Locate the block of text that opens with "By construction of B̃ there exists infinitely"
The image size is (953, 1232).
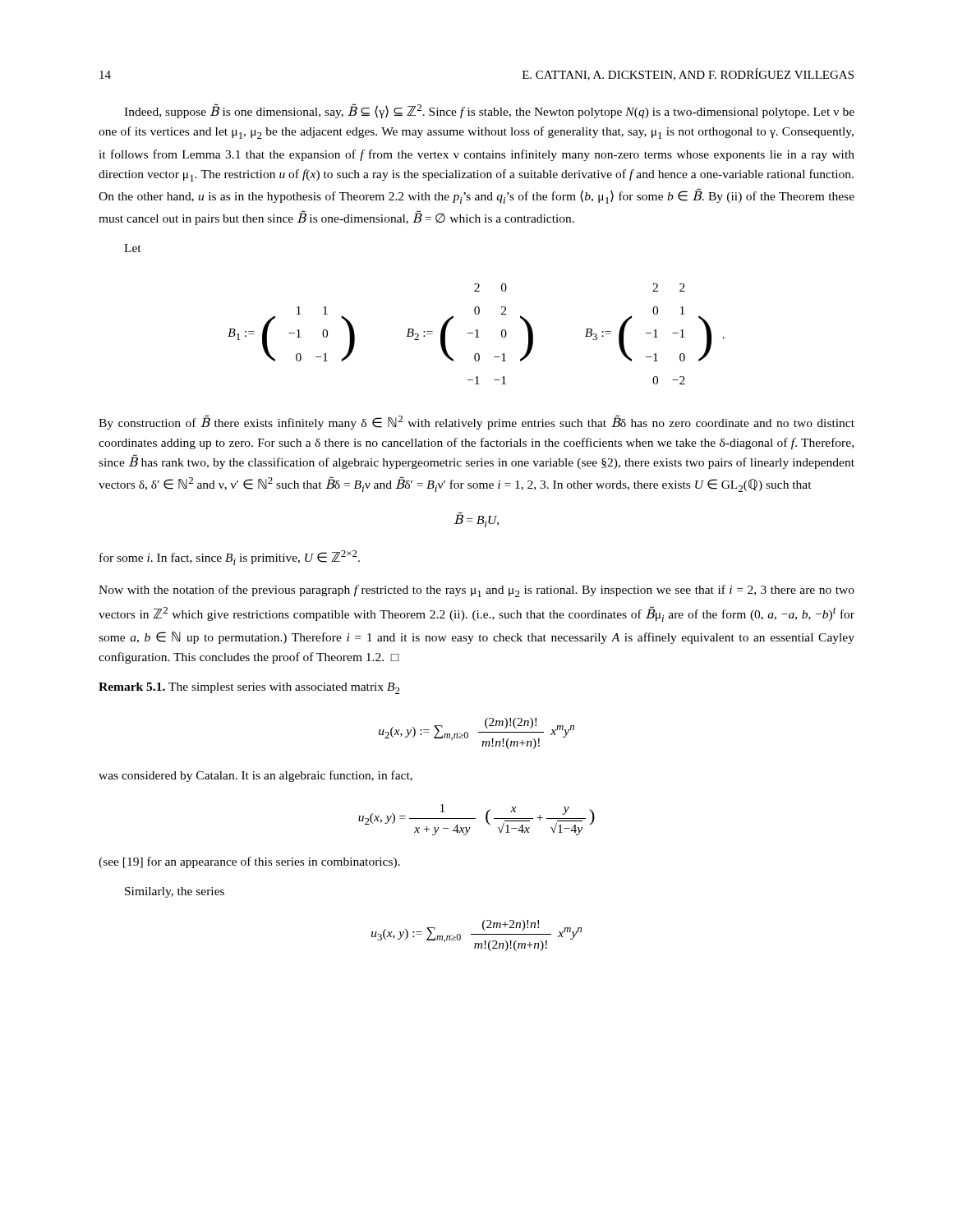[476, 454]
